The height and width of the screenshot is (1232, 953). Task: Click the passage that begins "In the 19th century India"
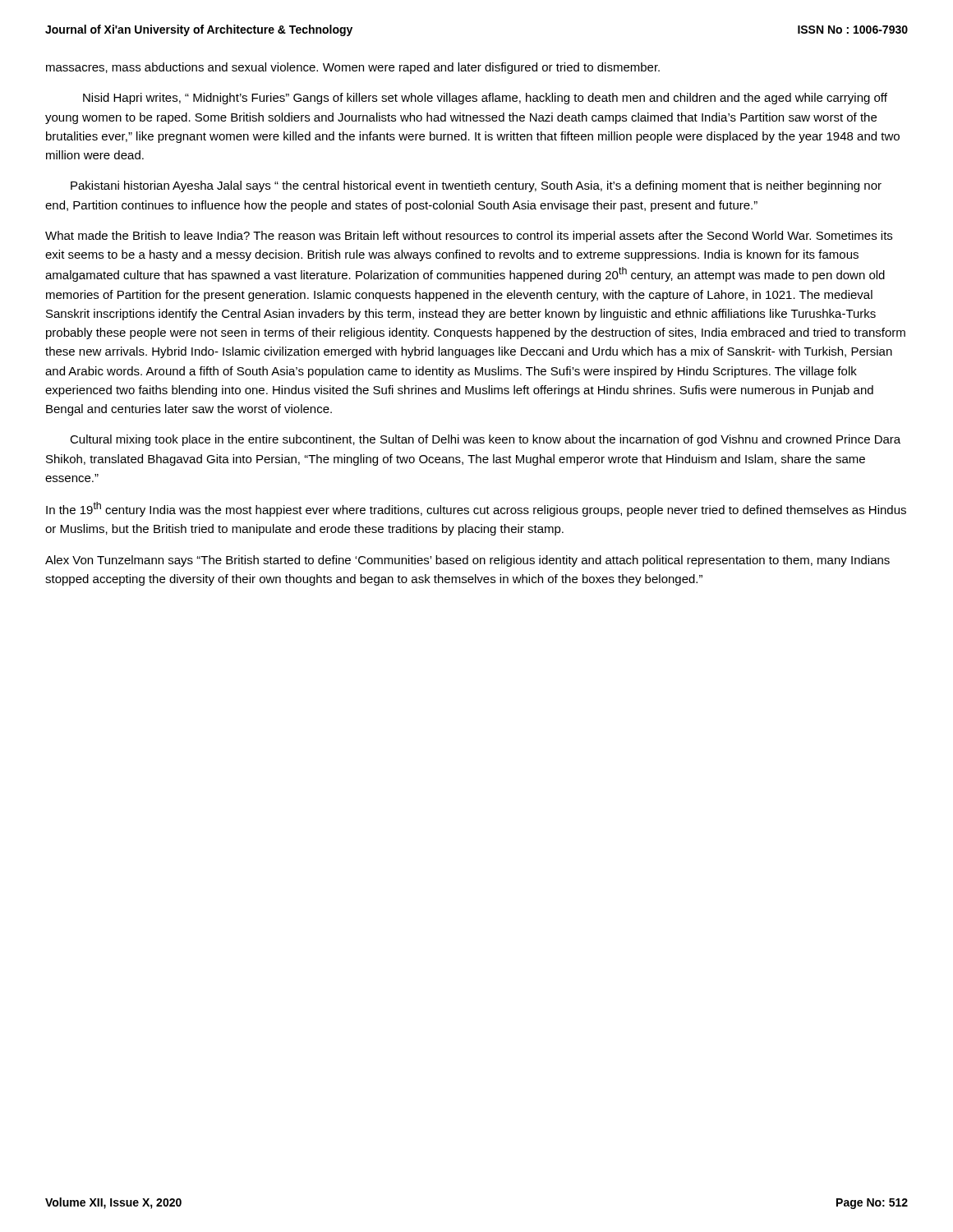(x=476, y=518)
